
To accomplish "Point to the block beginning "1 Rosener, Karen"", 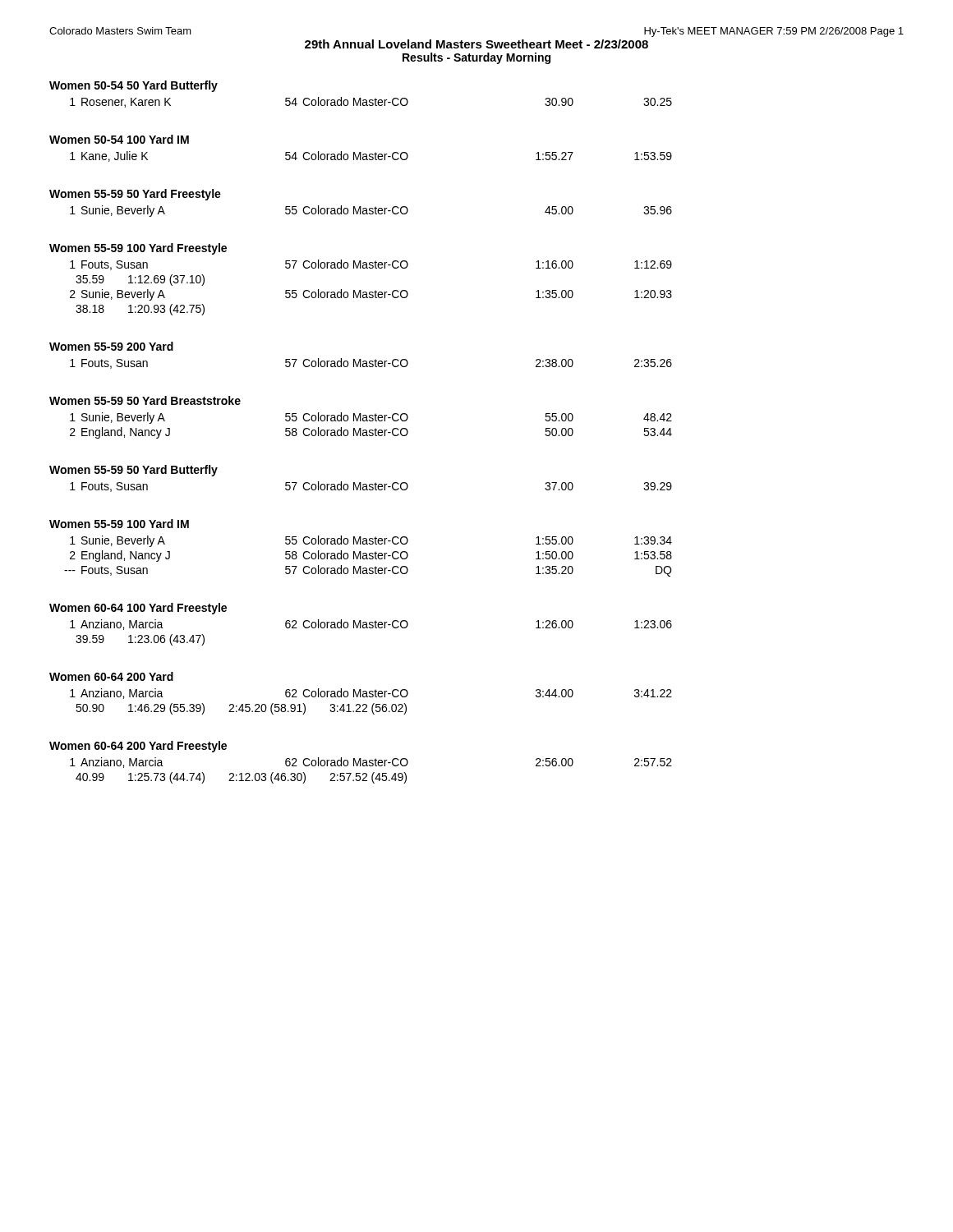I will coord(361,102).
